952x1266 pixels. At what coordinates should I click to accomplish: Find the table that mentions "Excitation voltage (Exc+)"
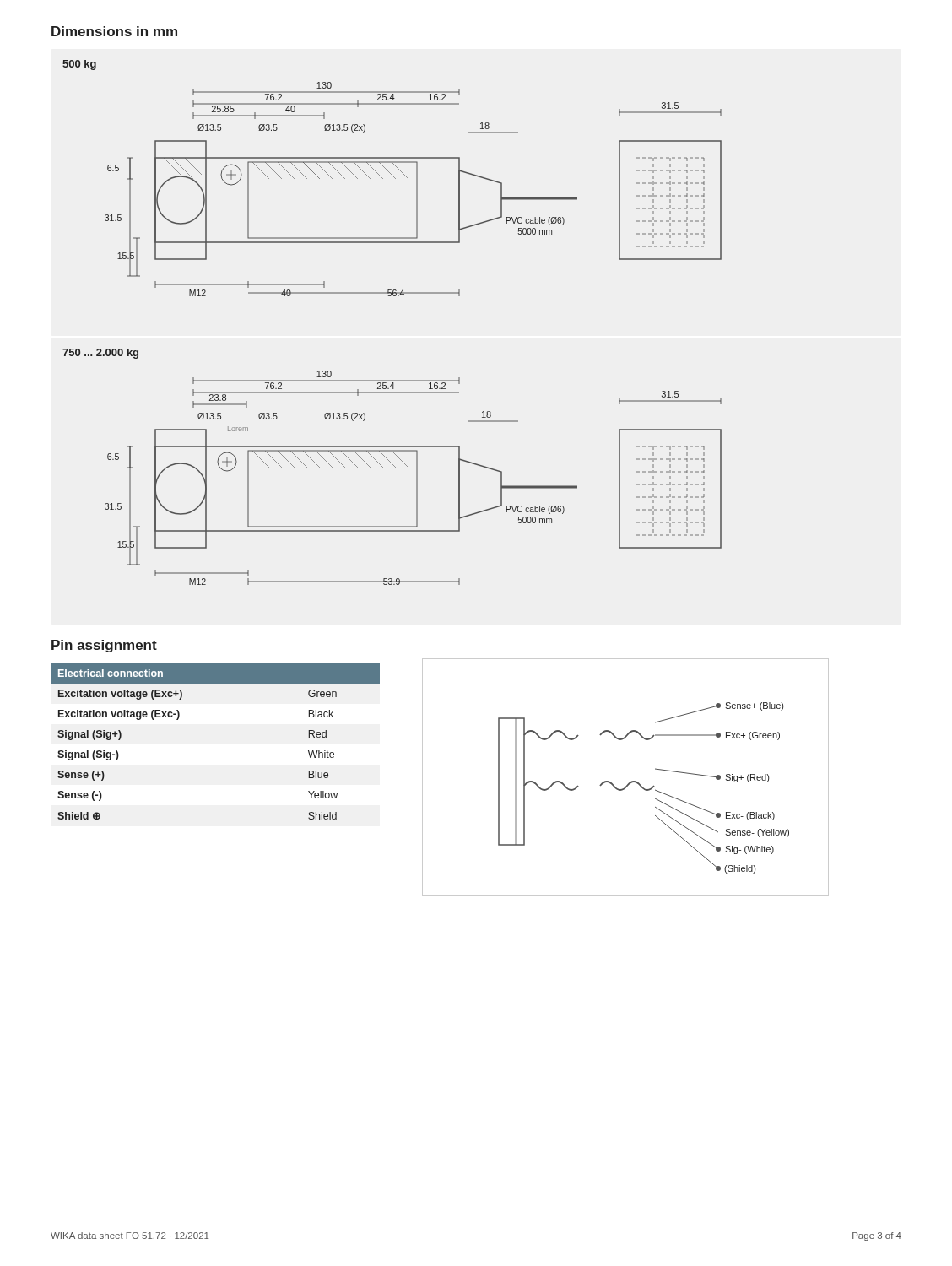215,745
